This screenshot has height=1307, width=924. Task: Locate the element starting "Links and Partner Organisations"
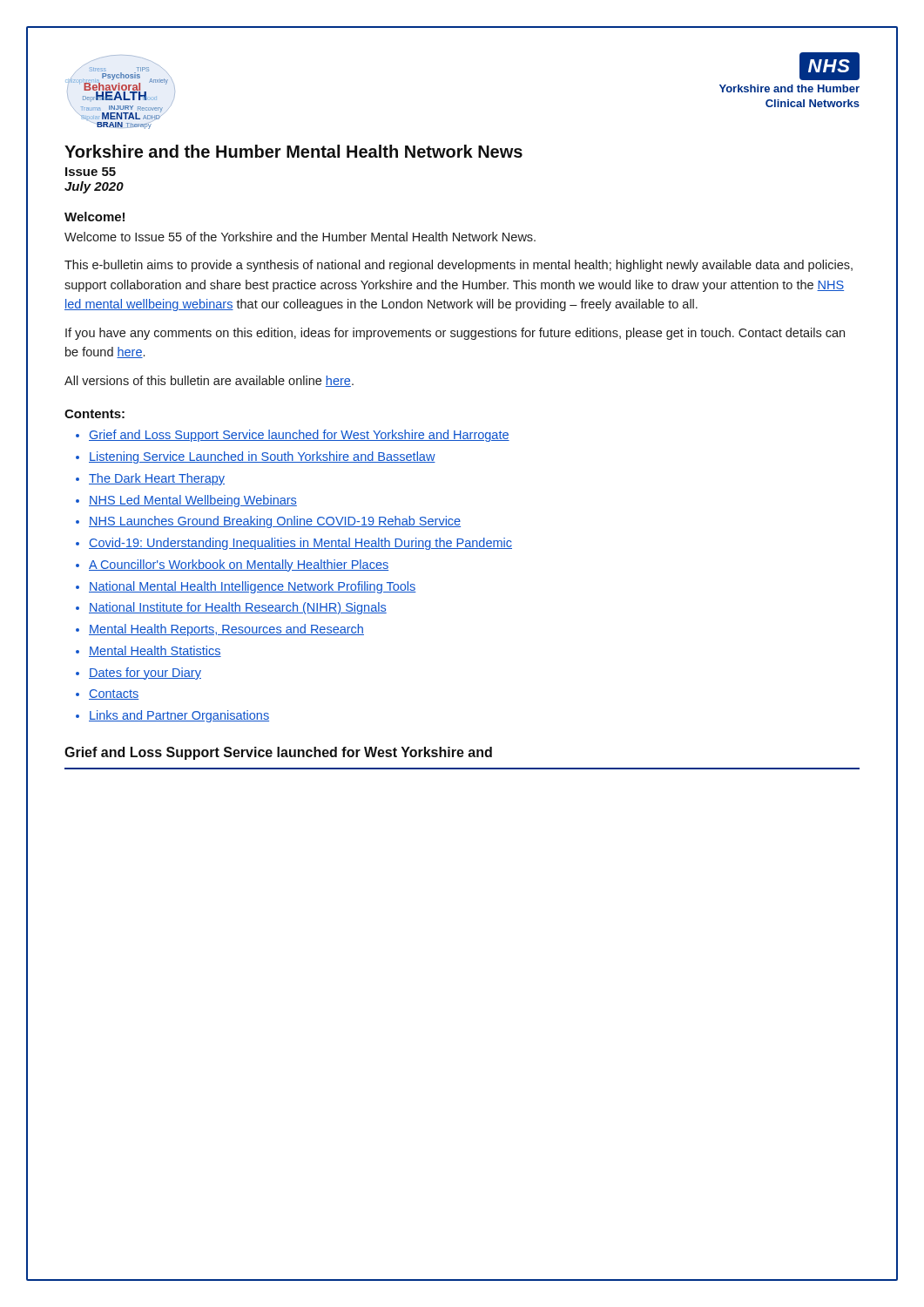(179, 715)
